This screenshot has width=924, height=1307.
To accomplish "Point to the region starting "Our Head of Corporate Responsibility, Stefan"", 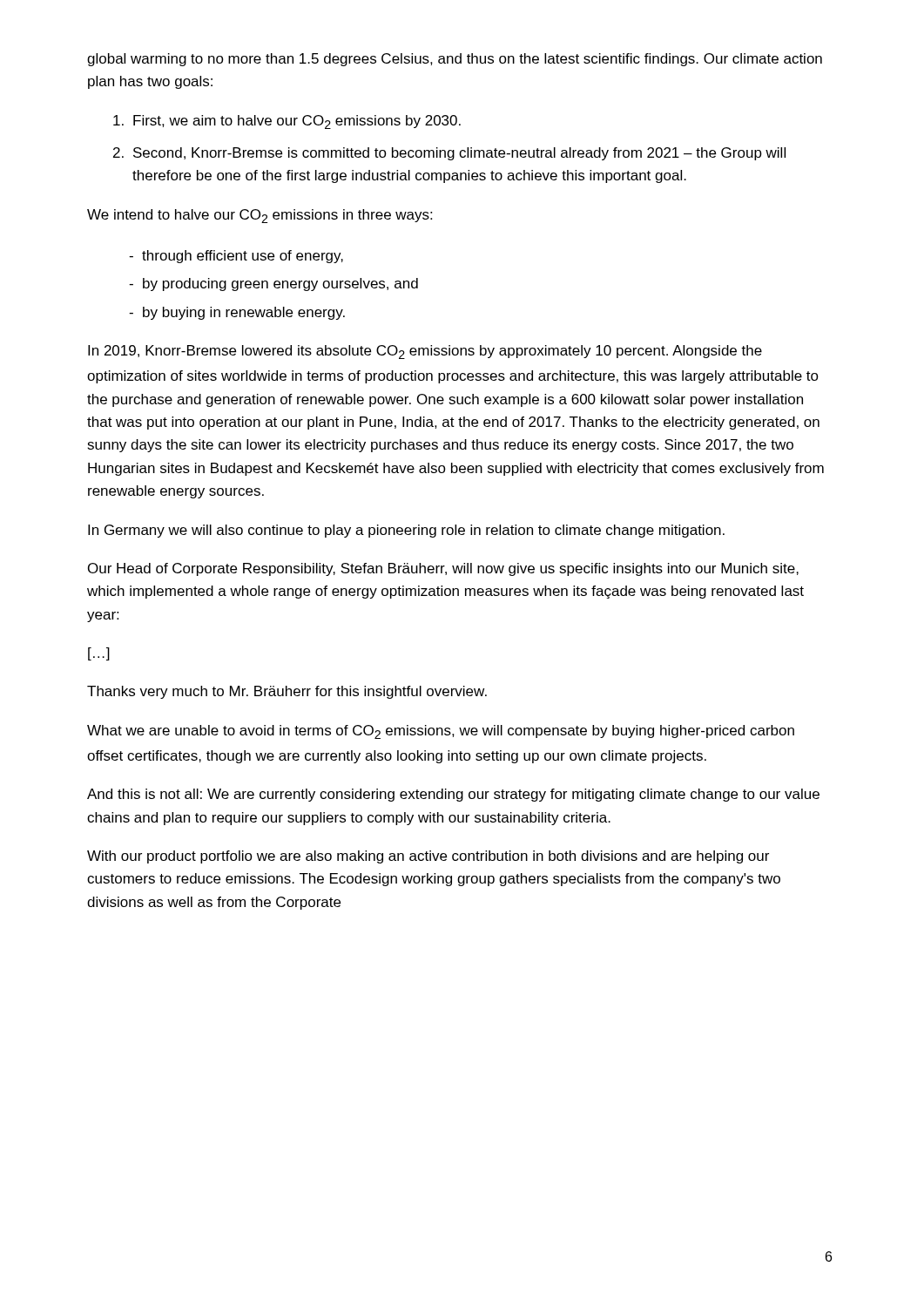I will coord(446,591).
